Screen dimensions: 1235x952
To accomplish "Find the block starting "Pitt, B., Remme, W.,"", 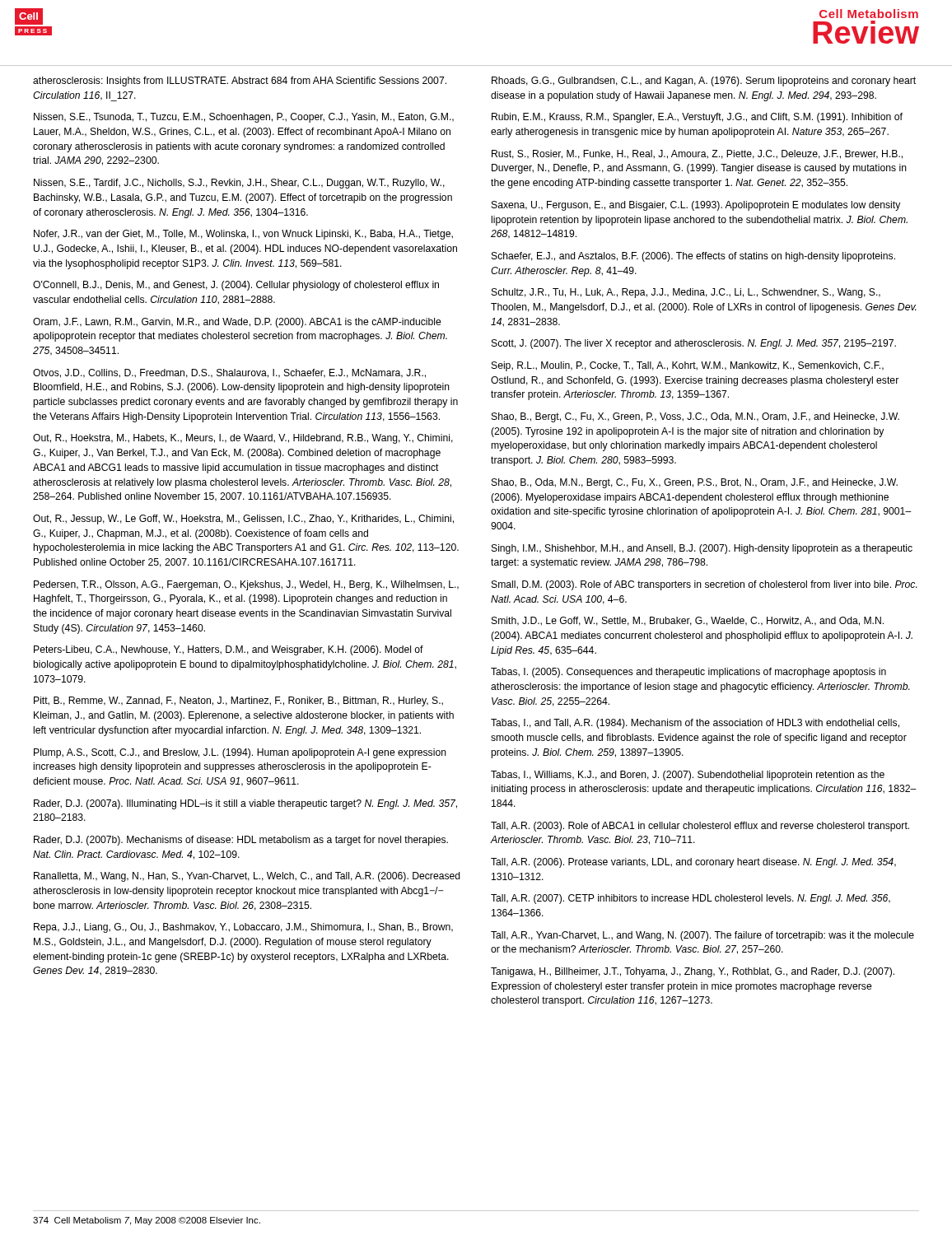I will click(244, 716).
